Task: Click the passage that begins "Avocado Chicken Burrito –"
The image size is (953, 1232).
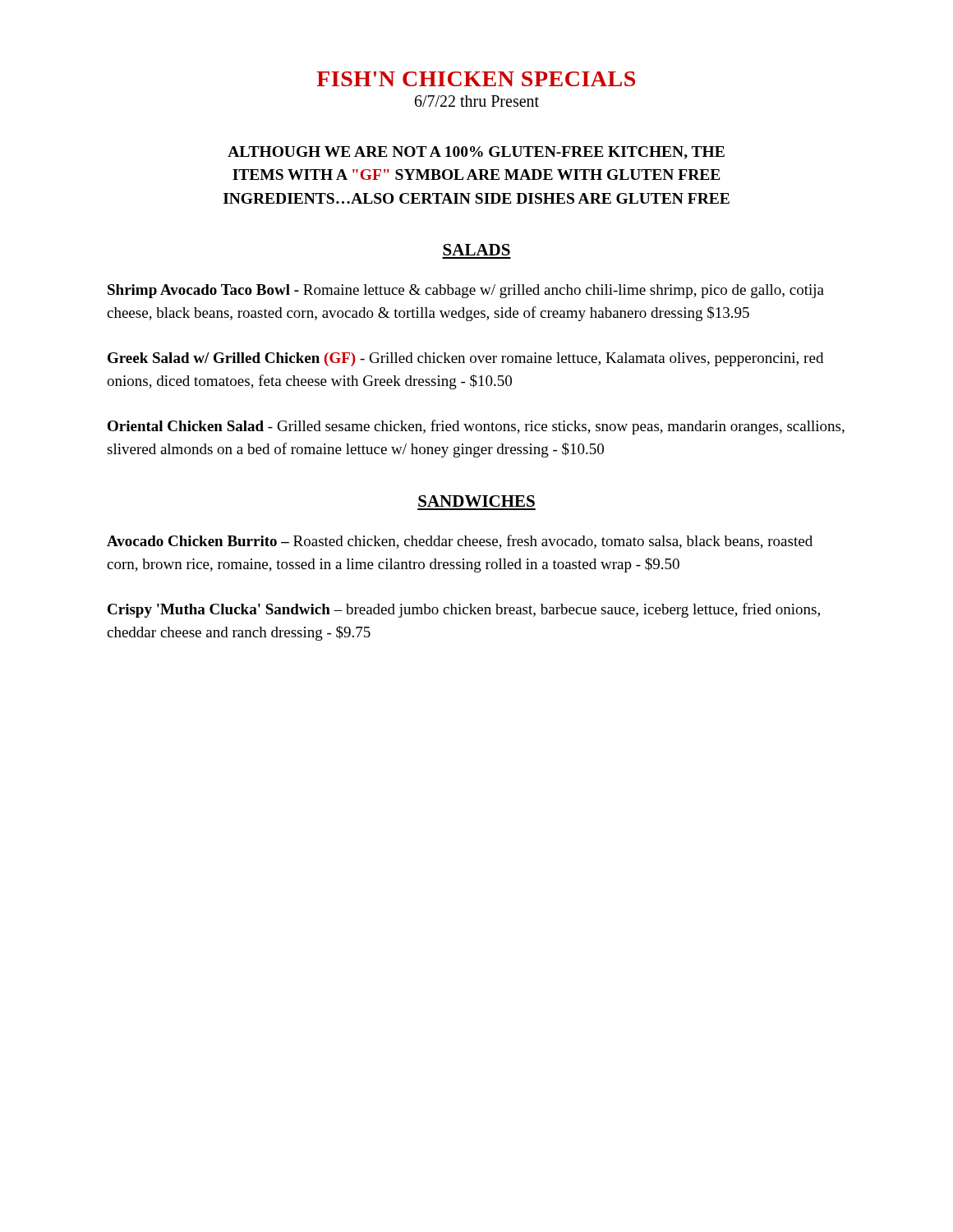Action: coord(460,552)
